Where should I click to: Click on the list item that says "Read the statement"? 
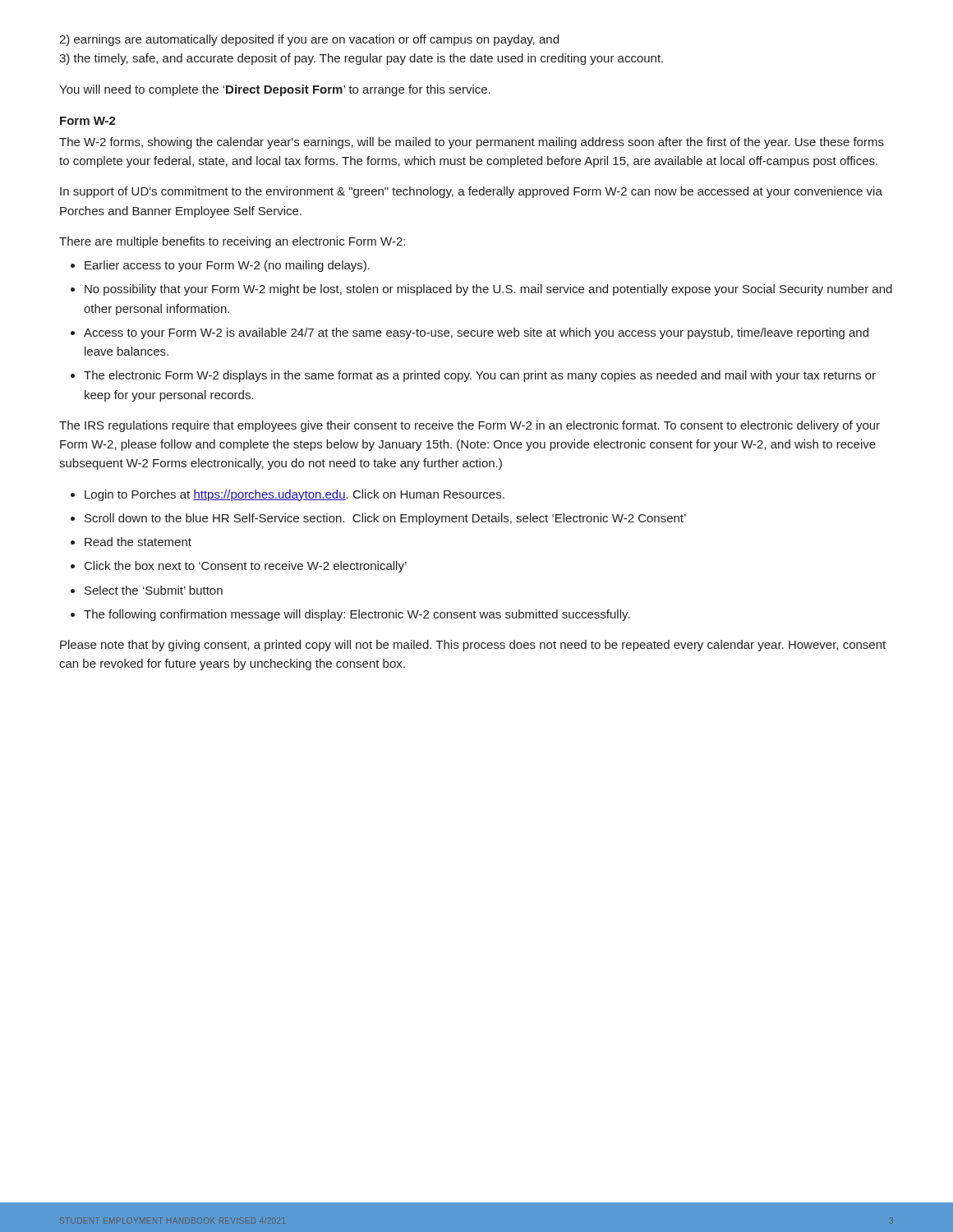tap(138, 542)
